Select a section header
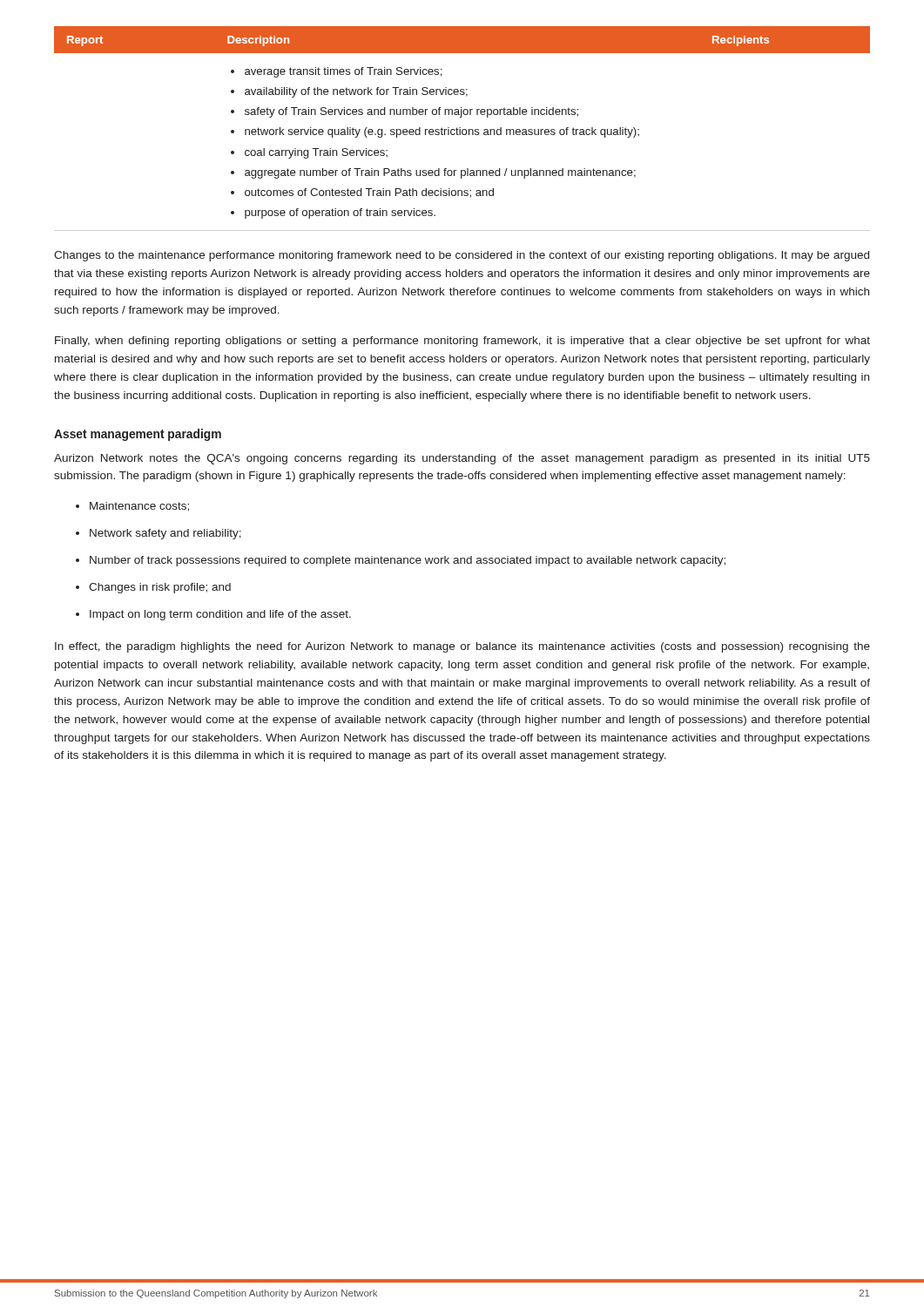This screenshot has height=1307, width=924. pos(138,434)
